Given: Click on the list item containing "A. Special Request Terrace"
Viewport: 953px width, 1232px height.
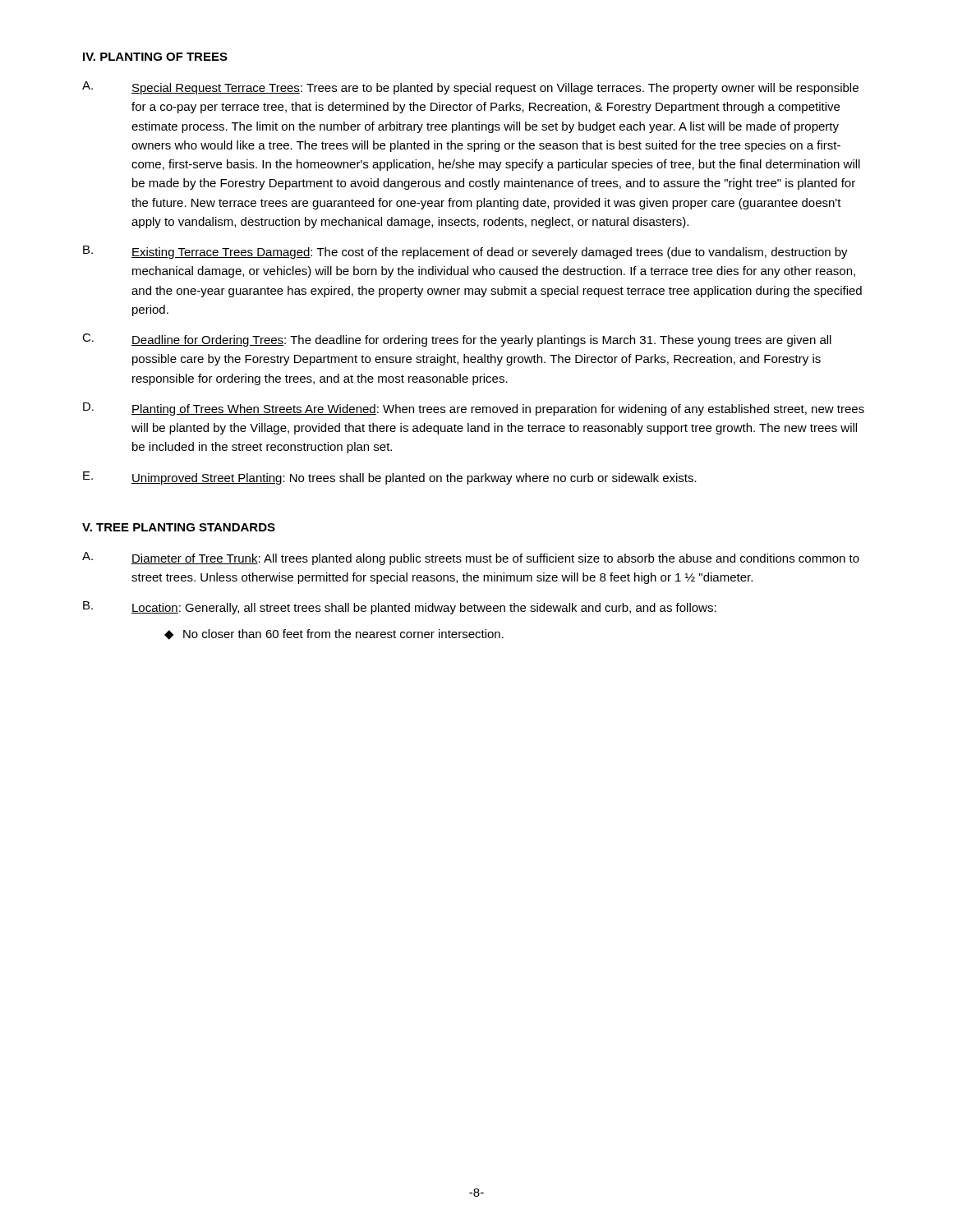Looking at the screenshot, I should pos(476,154).
